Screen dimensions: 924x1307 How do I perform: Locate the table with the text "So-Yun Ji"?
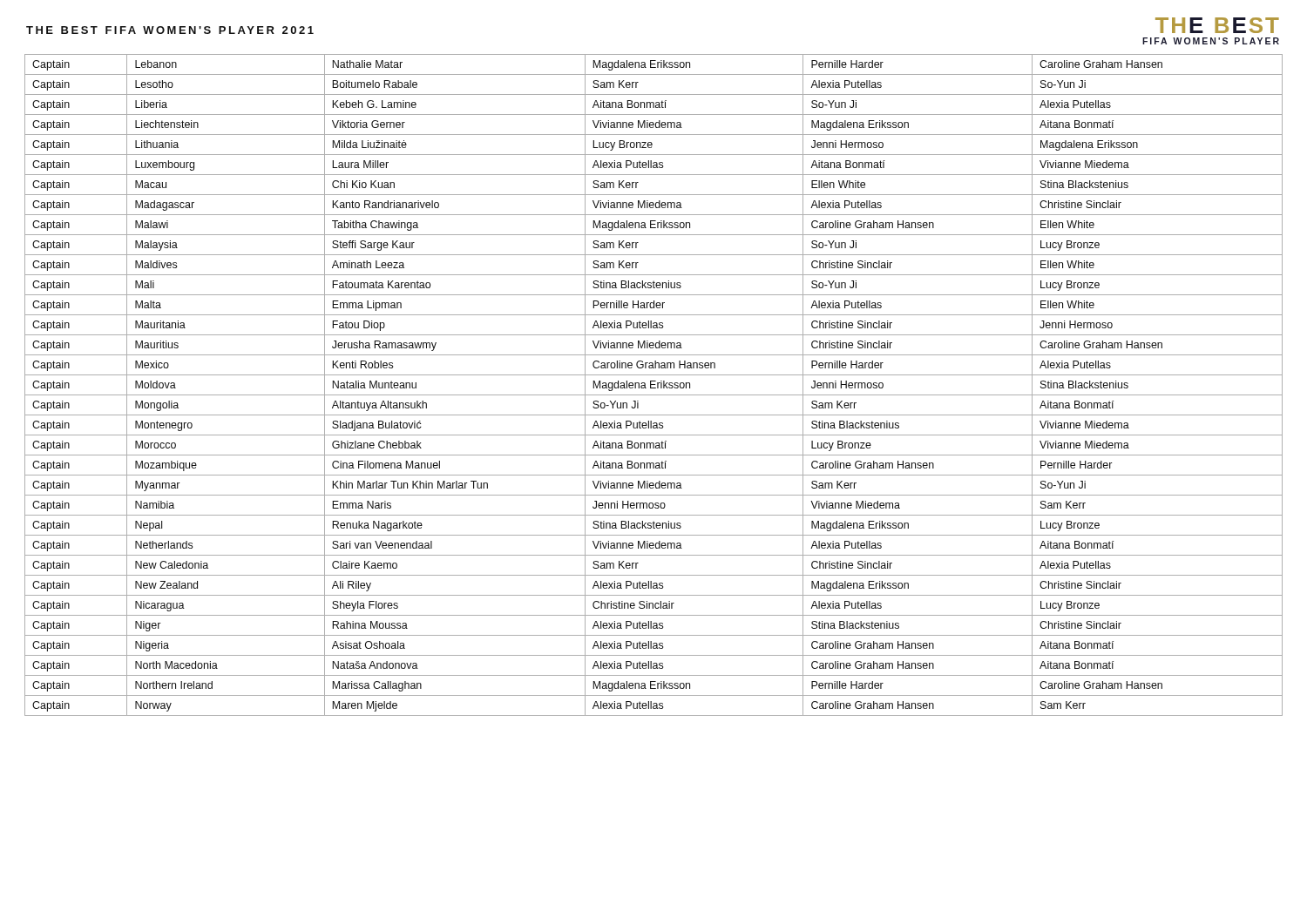[x=654, y=389]
